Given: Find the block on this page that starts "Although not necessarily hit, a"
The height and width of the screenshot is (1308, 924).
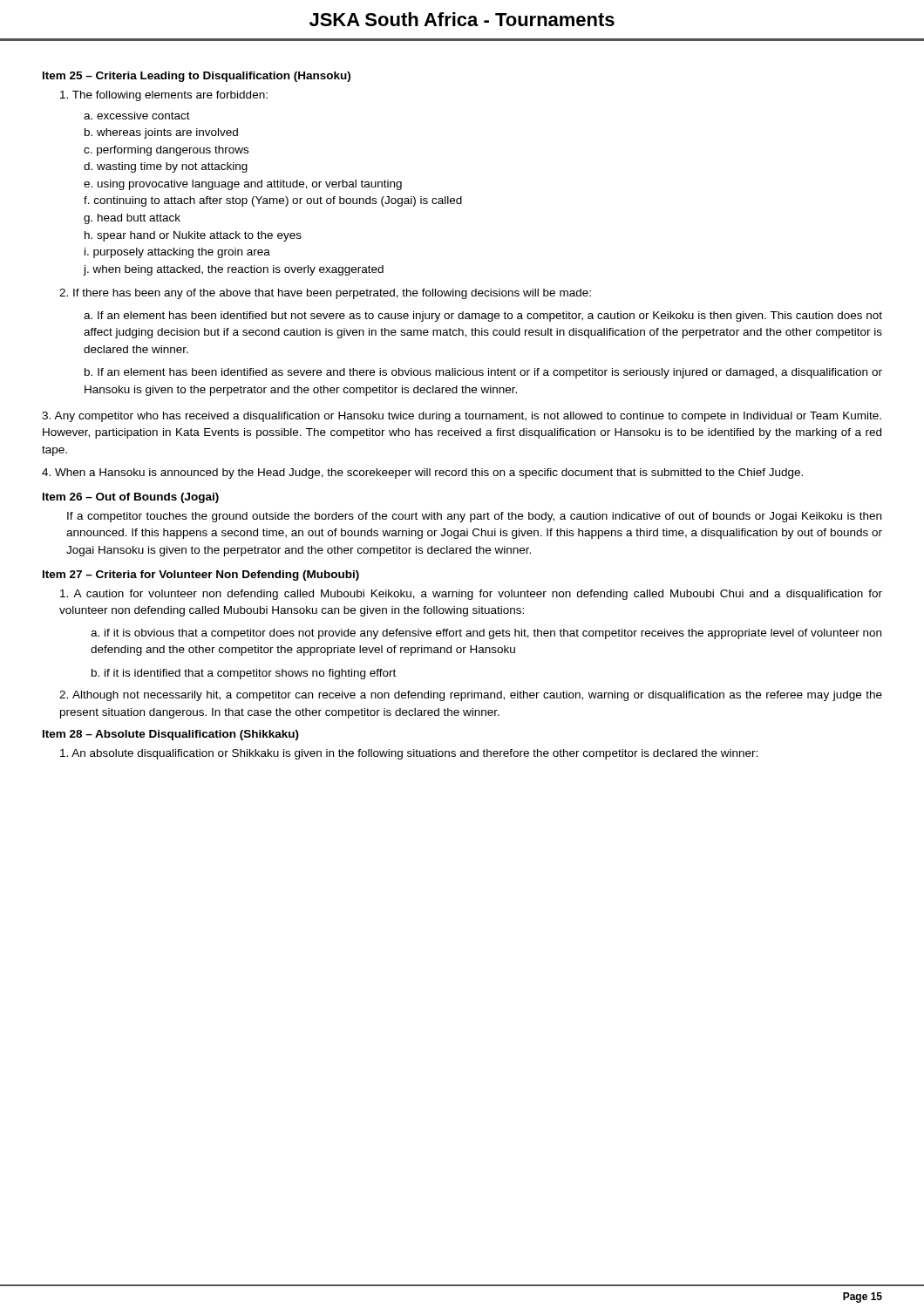Looking at the screenshot, I should coord(471,703).
